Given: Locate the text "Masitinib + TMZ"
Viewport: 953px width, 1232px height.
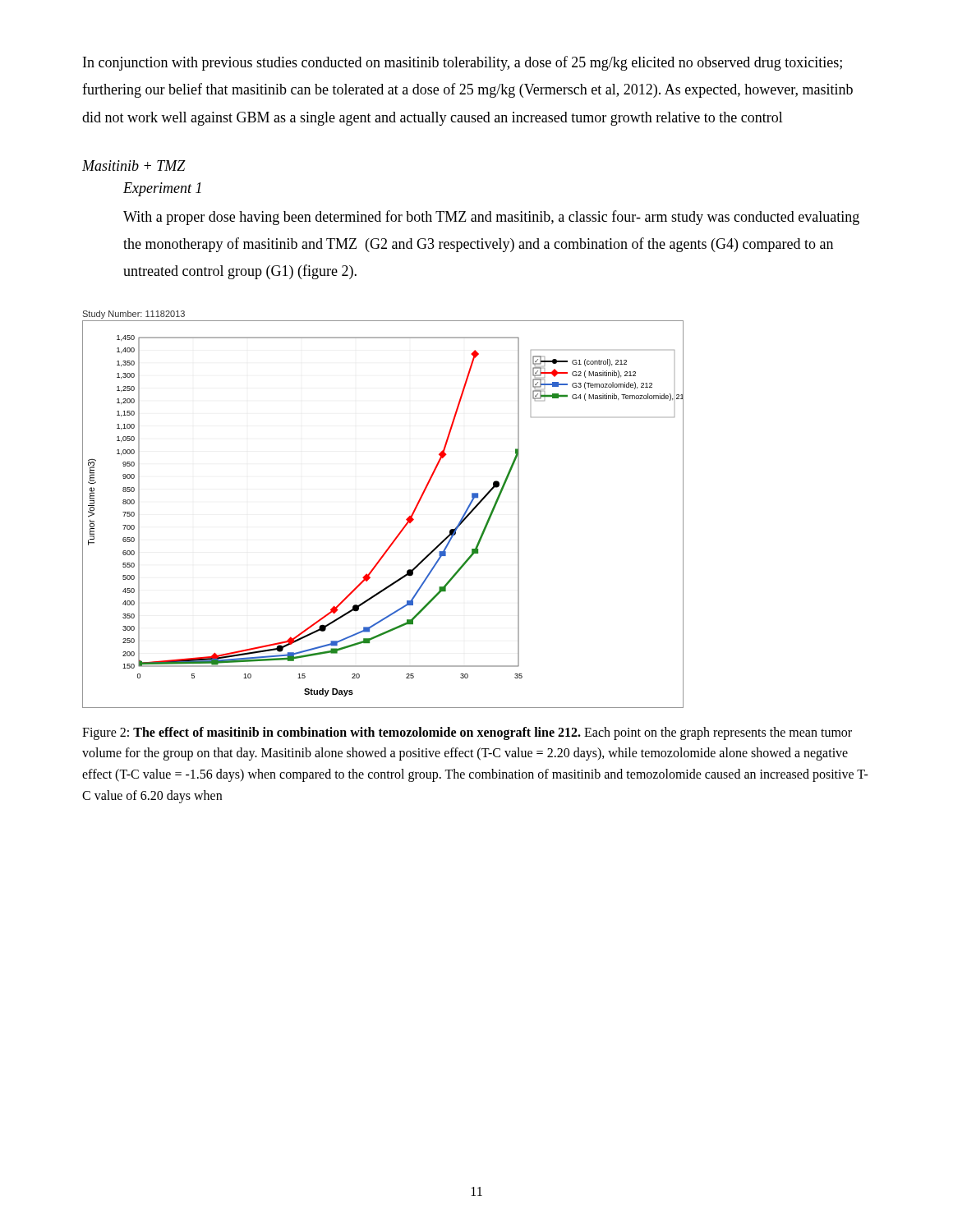Looking at the screenshot, I should coord(134,166).
